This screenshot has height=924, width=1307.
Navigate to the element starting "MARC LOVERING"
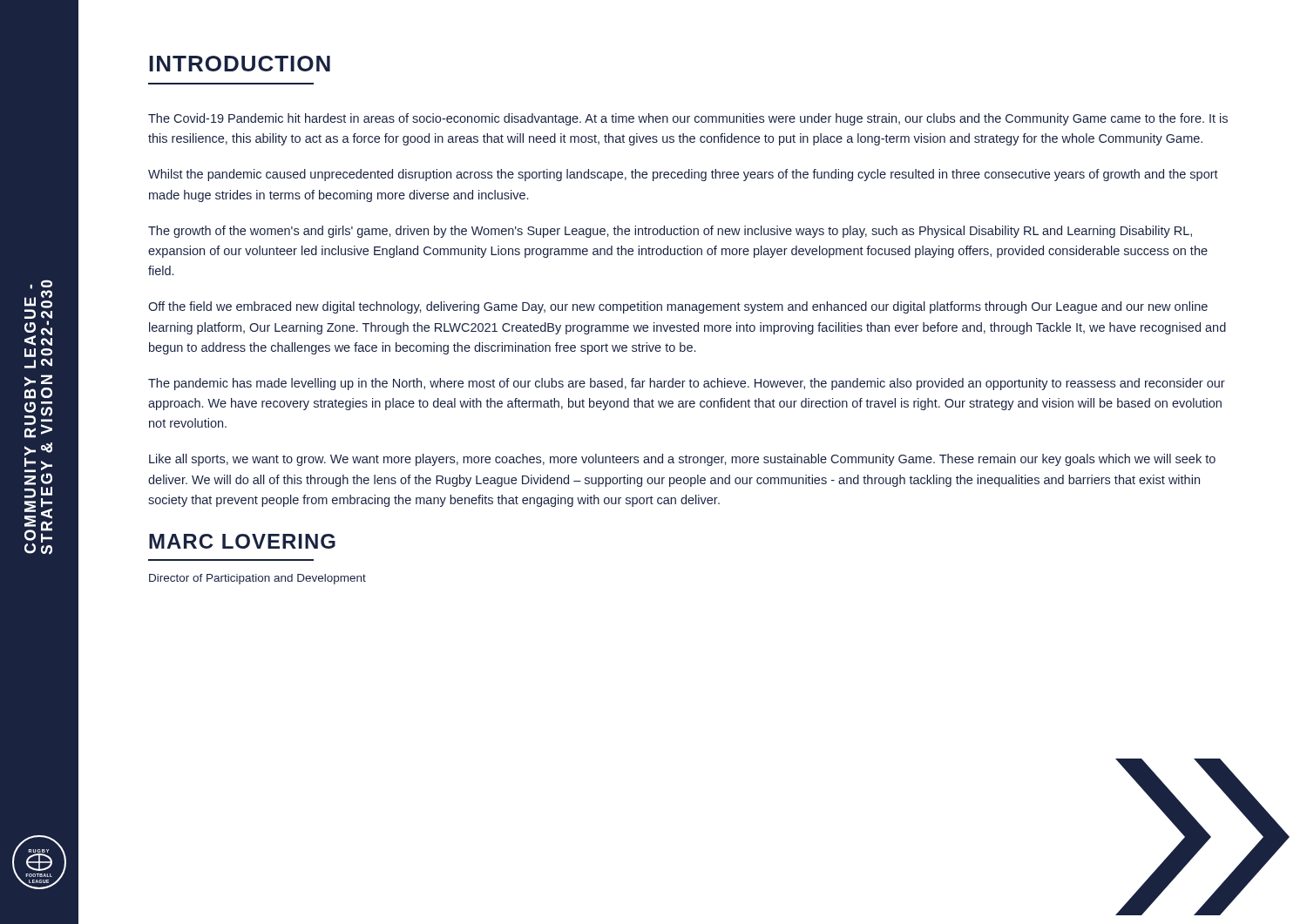click(x=242, y=547)
